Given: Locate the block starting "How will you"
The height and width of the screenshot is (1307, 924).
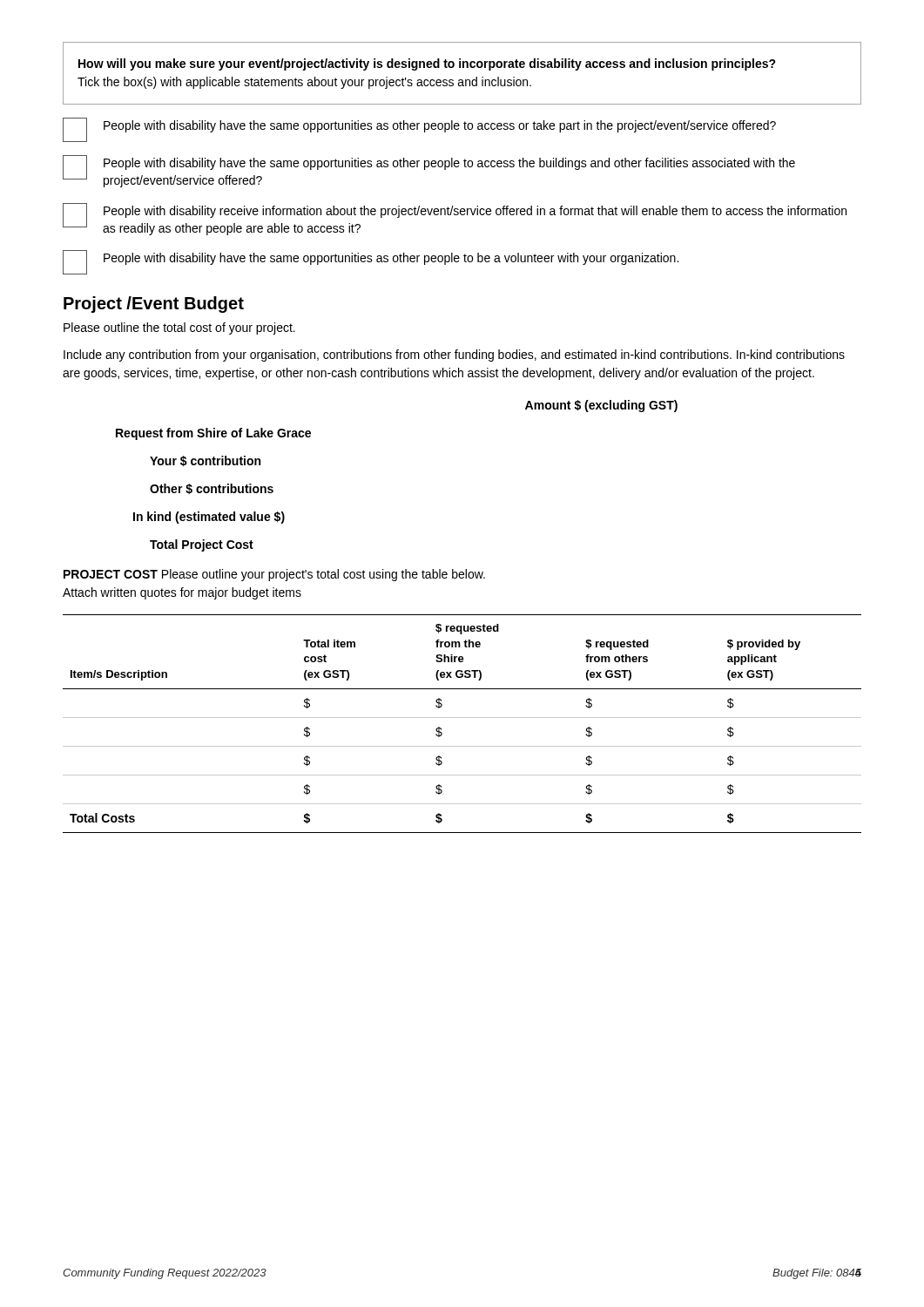Looking at the screenshot, I should 427,73.
